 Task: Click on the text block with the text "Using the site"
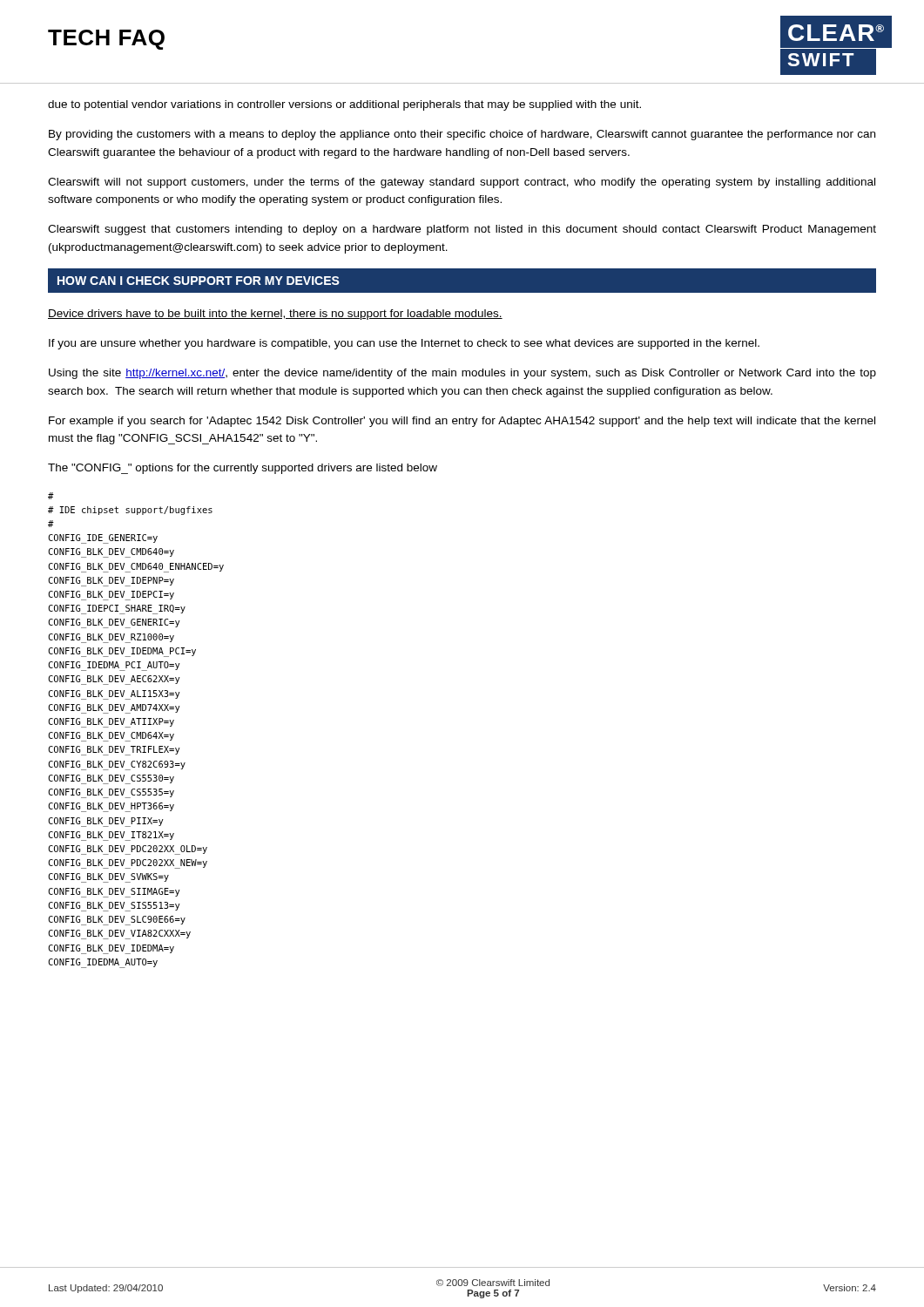(462, 382)
